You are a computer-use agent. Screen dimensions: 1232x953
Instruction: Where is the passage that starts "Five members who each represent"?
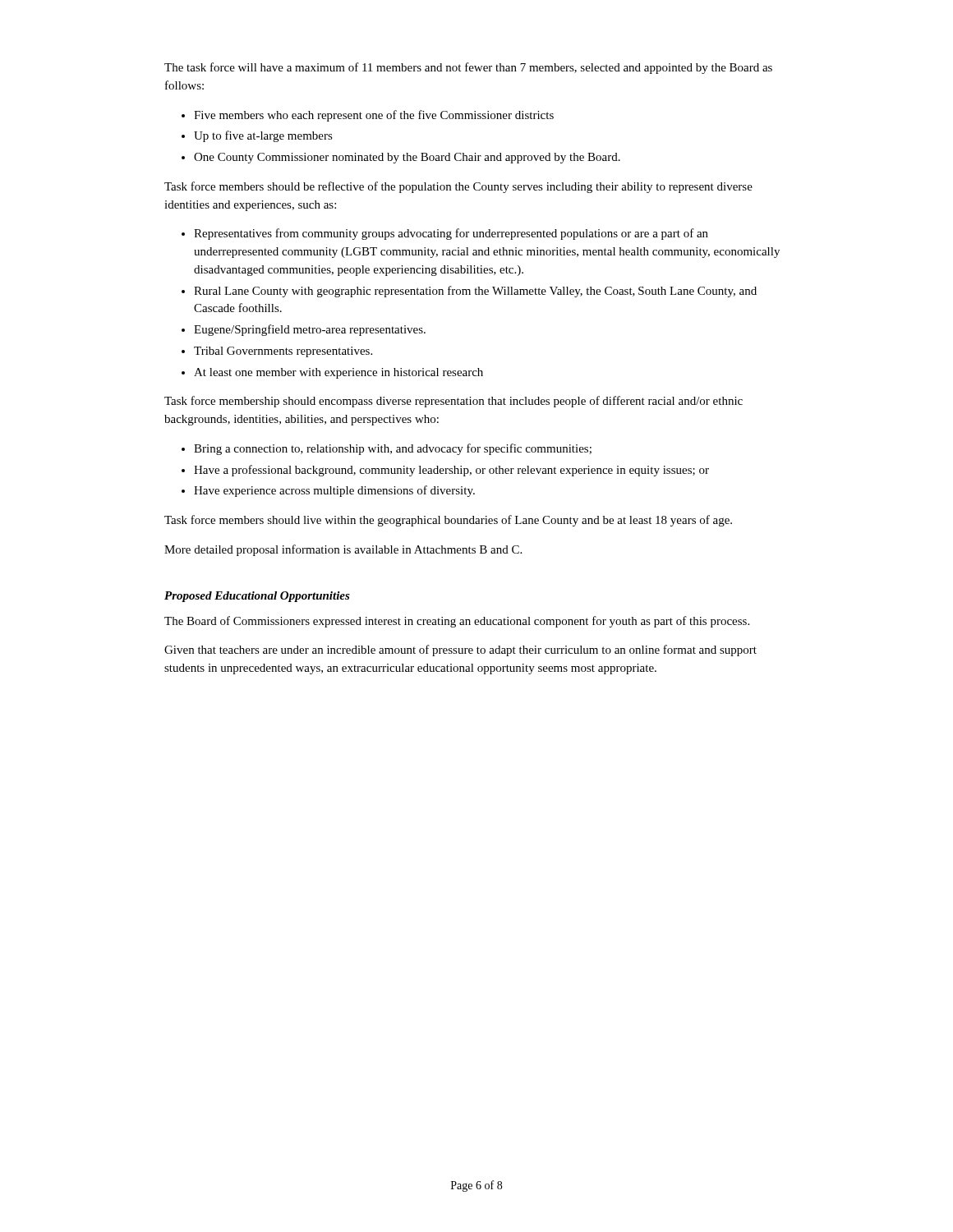coord(374,115)
